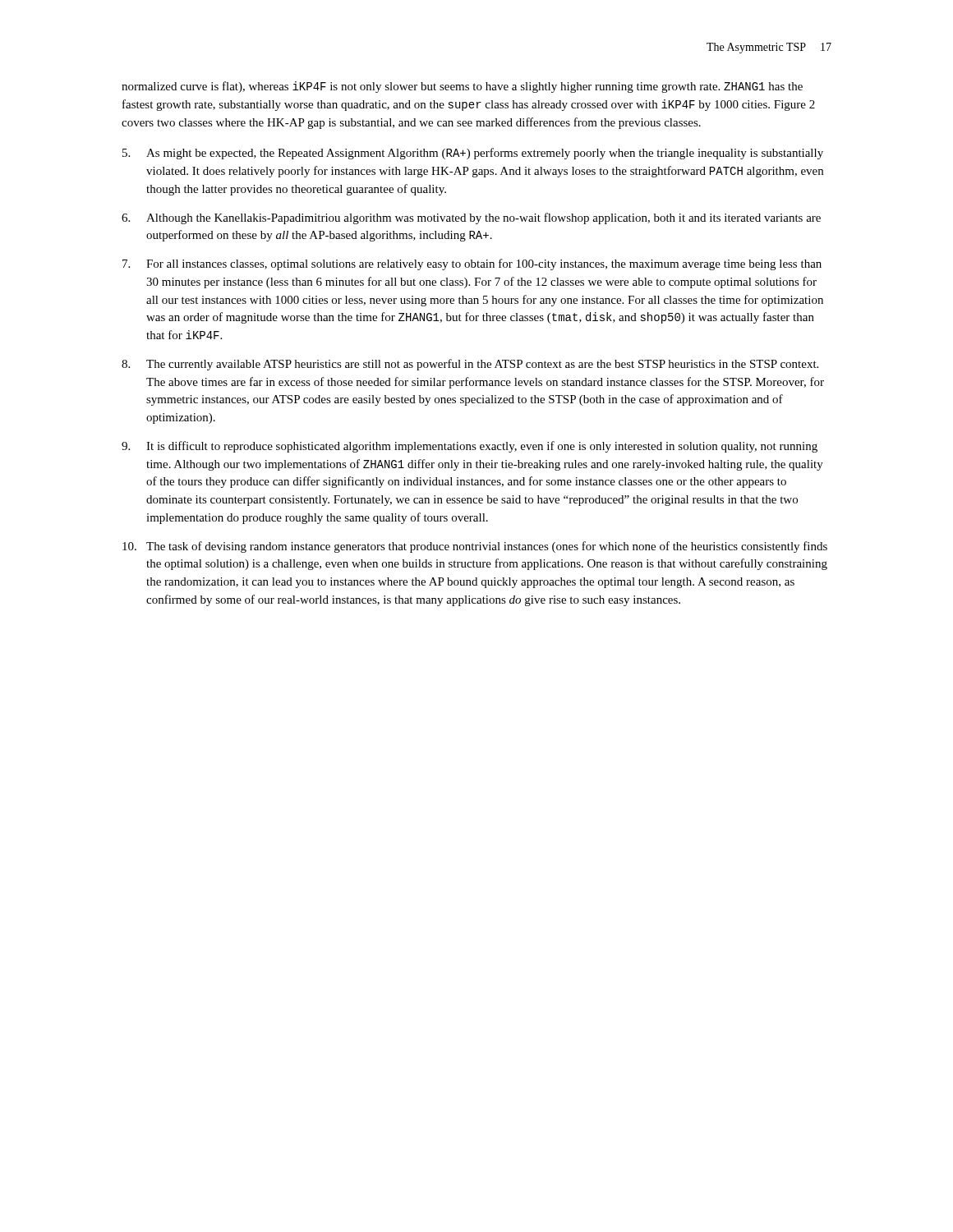Screen dimensions: 1232x953
Task: Click on the list item containing "7. For all instances classes, optimal solutions"
Action: 476,300
